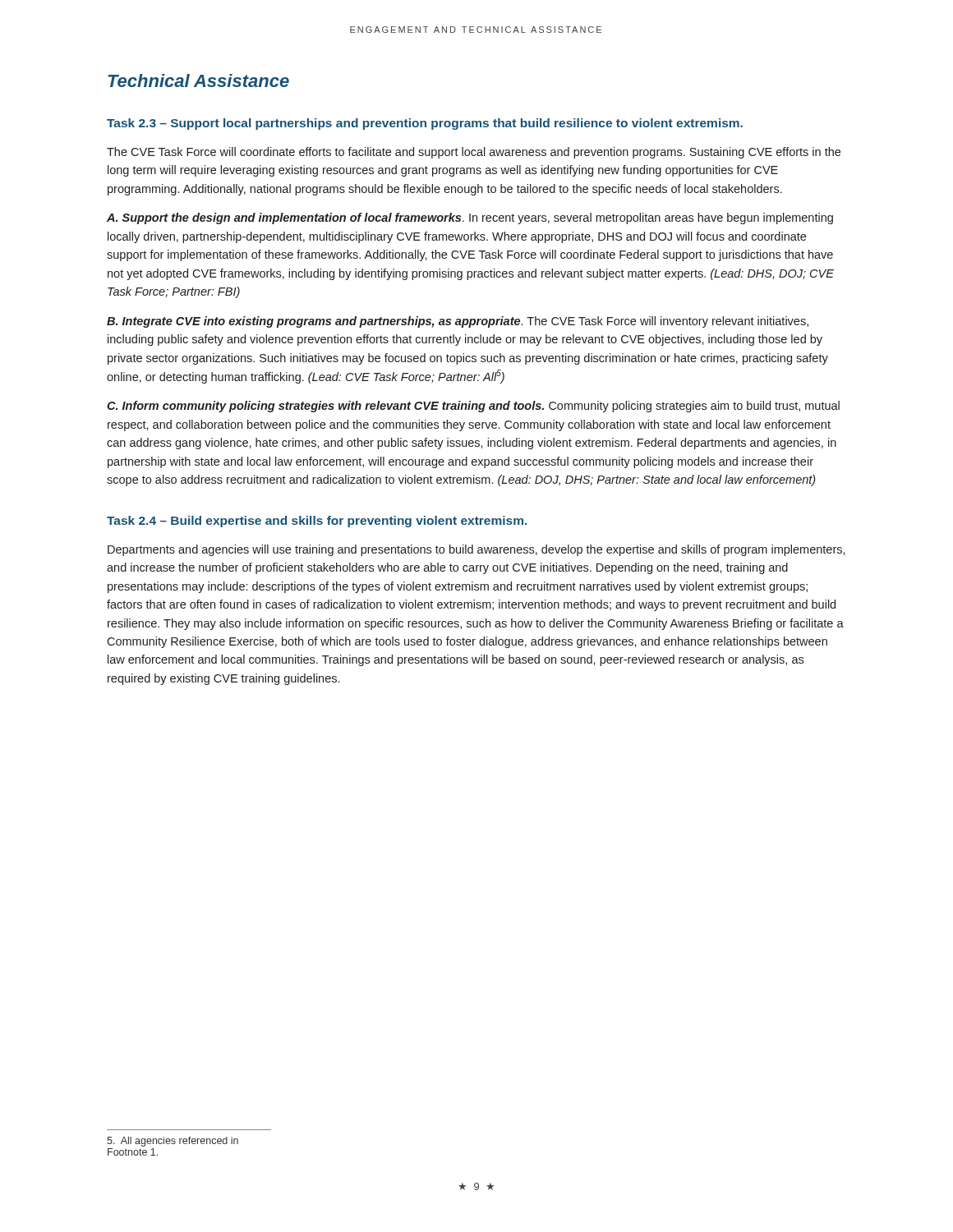
Task: Point to the element starting "Departments and agencies will"
Action: point(476,614)
